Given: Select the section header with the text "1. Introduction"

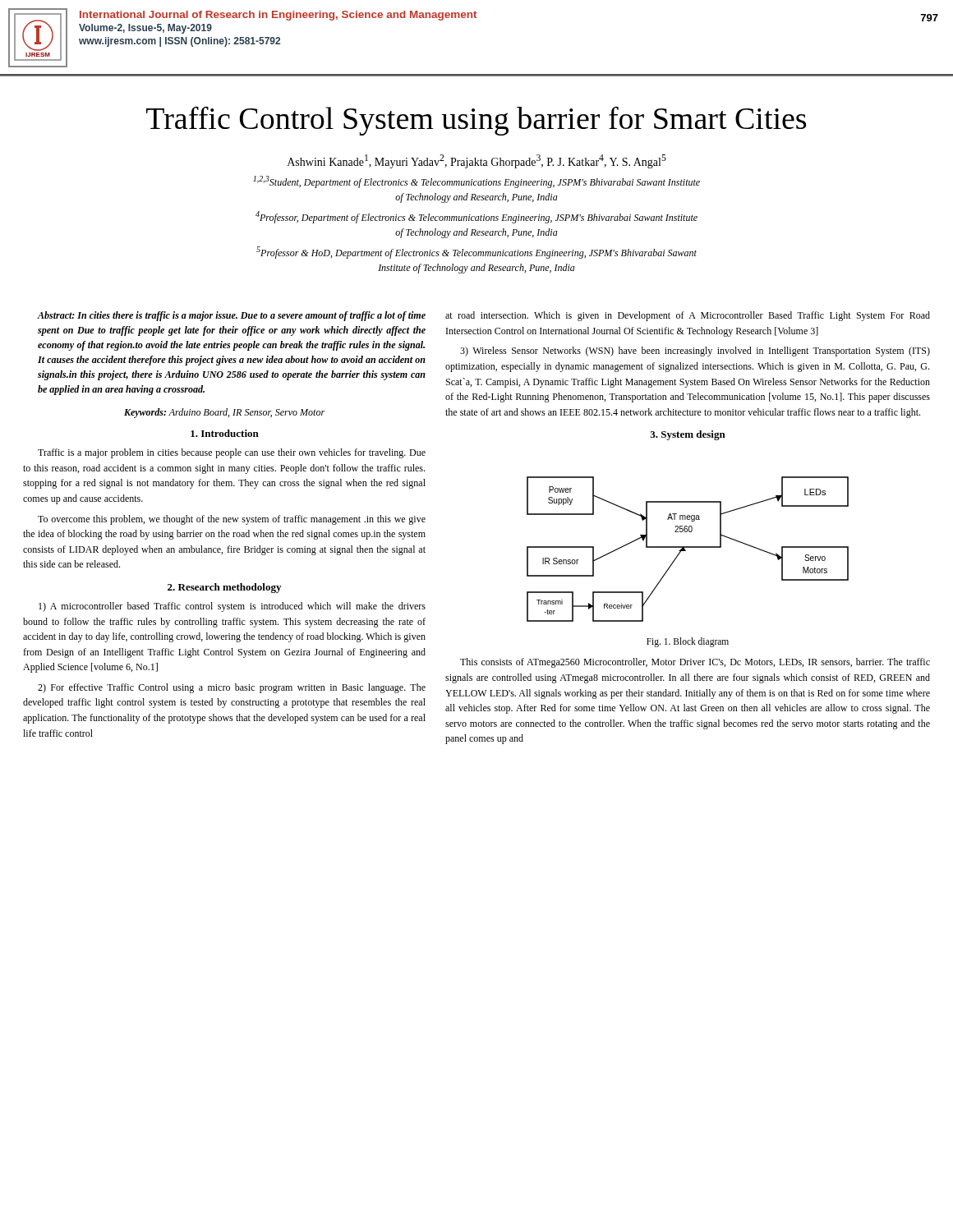Looking at the screenshot, I should coord(224,433).
